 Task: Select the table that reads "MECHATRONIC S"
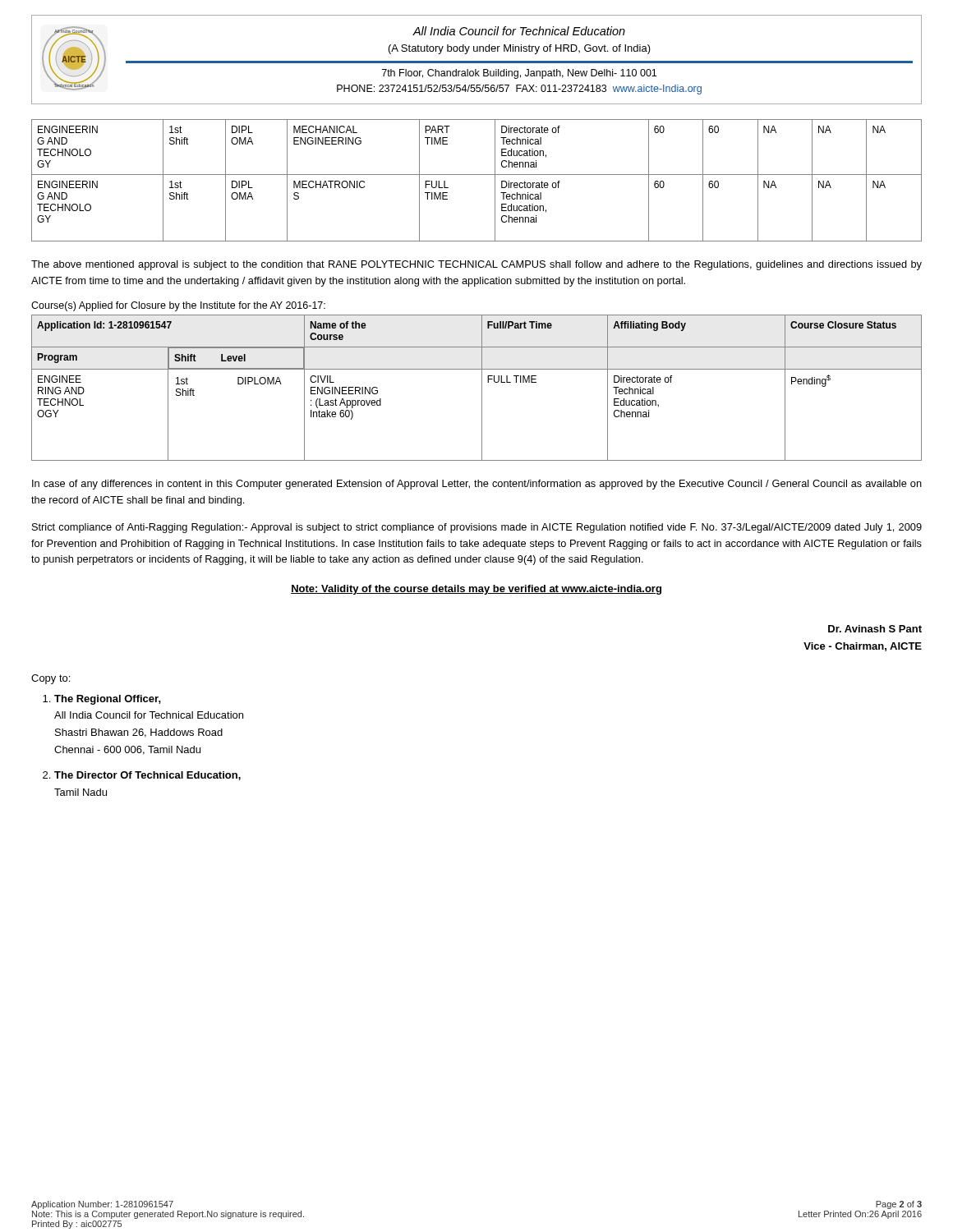pos(476,181)
